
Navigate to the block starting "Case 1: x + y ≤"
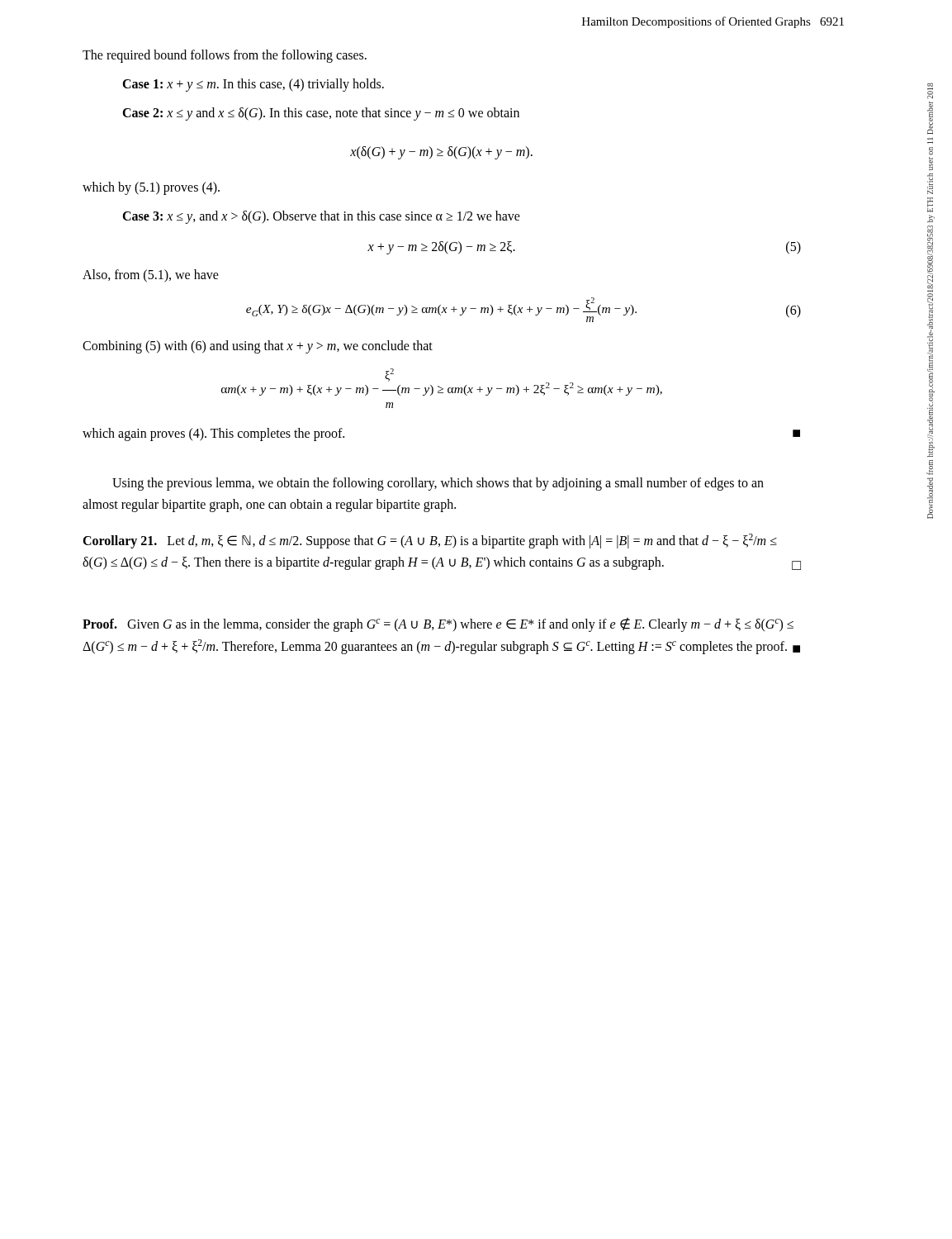253,84
